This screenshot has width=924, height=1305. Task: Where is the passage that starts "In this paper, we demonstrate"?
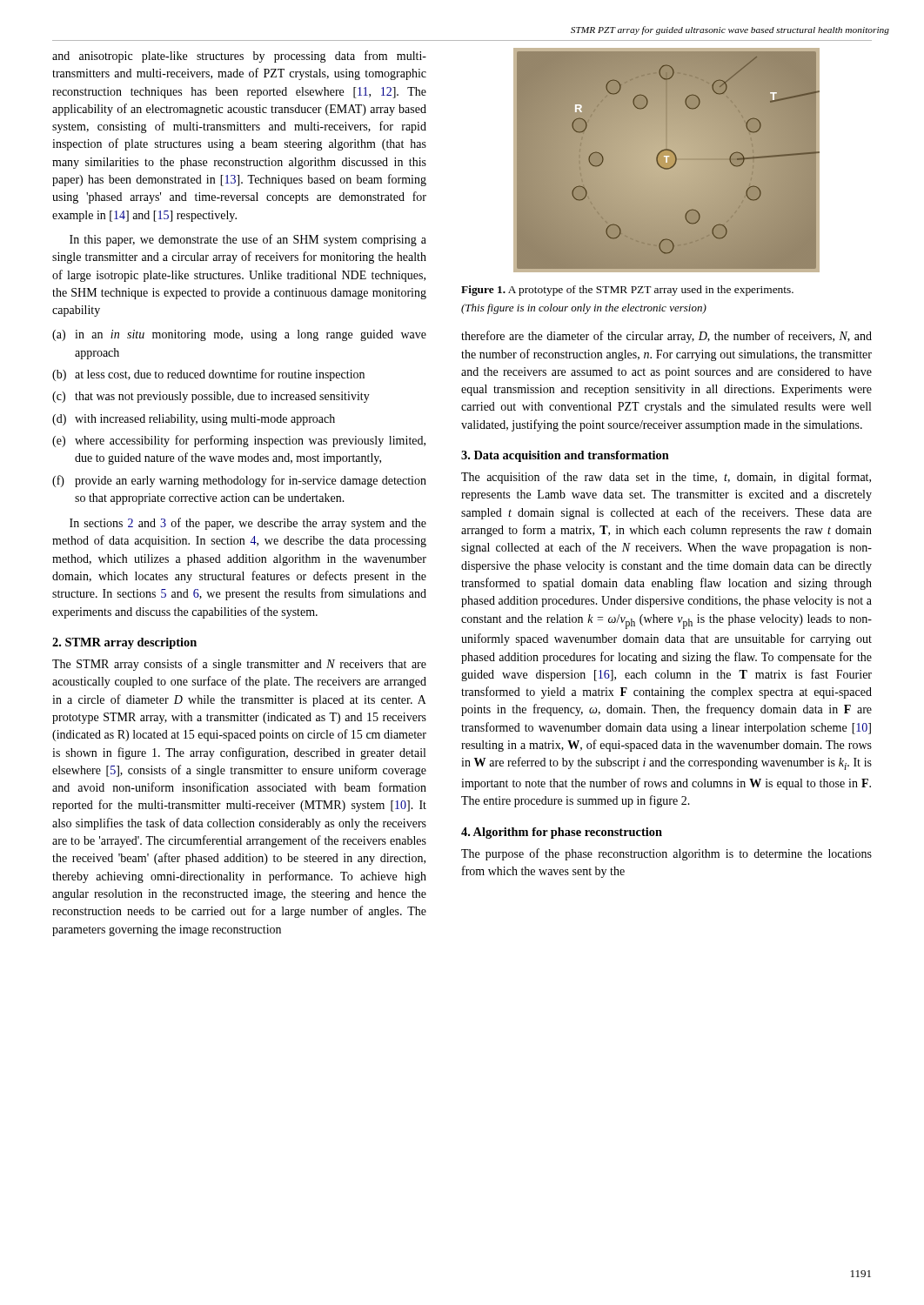tap(239, 276)
